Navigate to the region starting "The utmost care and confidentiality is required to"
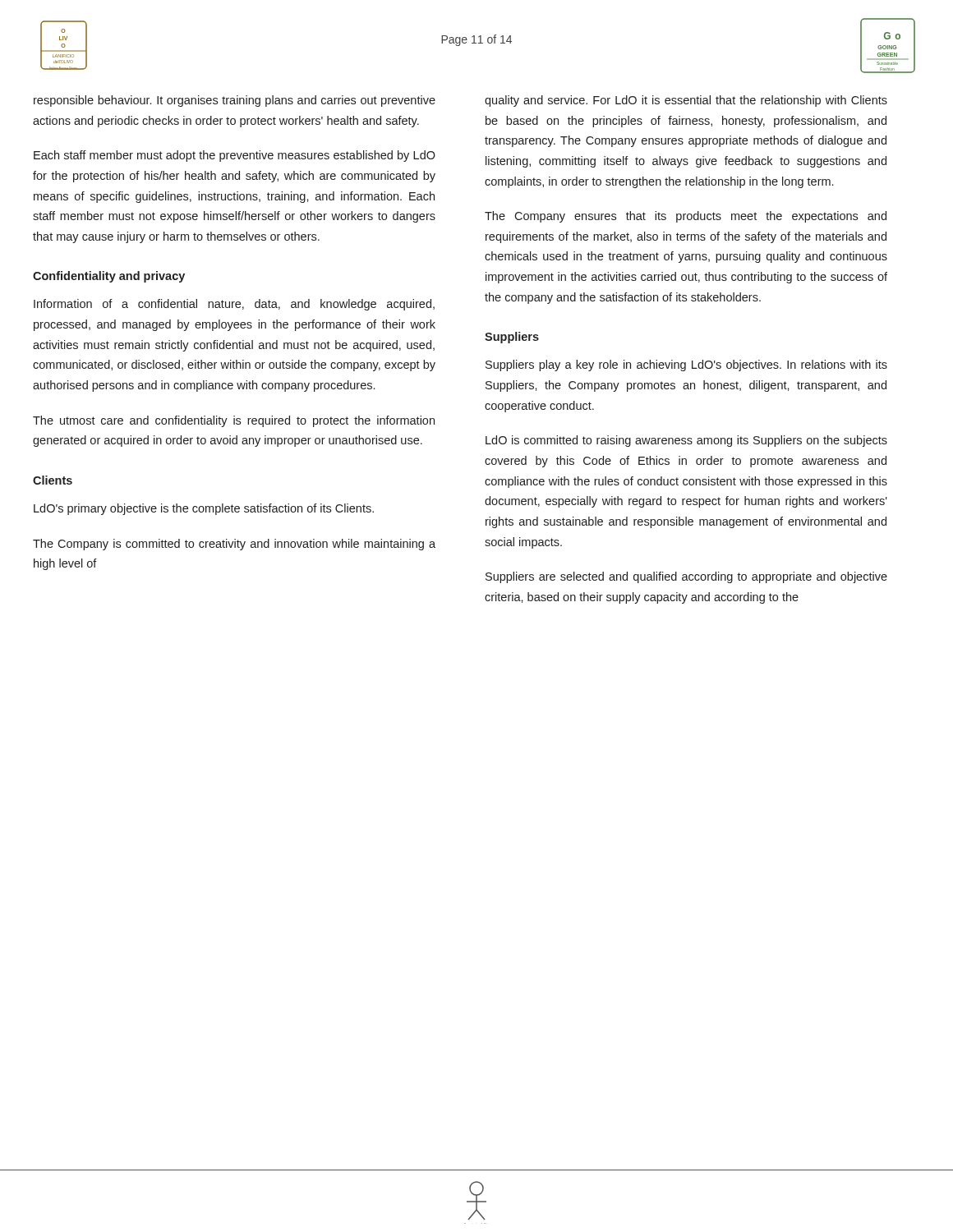 pyautogui.click(x=234, y=430)
